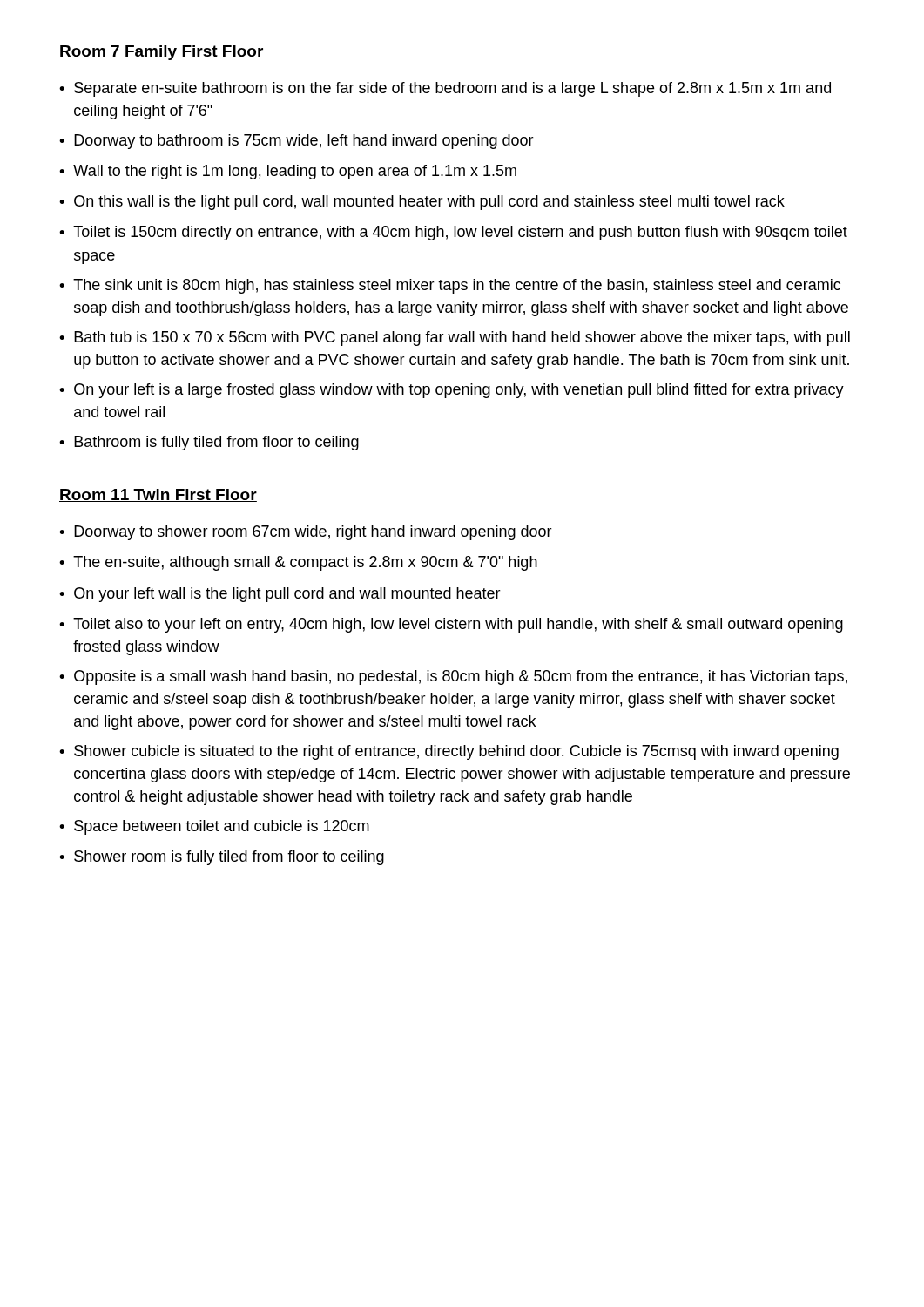Locate the list item that says "• Toilet is 150cm directly"
Screen dimensions: 1307x924
coord(462,244)
